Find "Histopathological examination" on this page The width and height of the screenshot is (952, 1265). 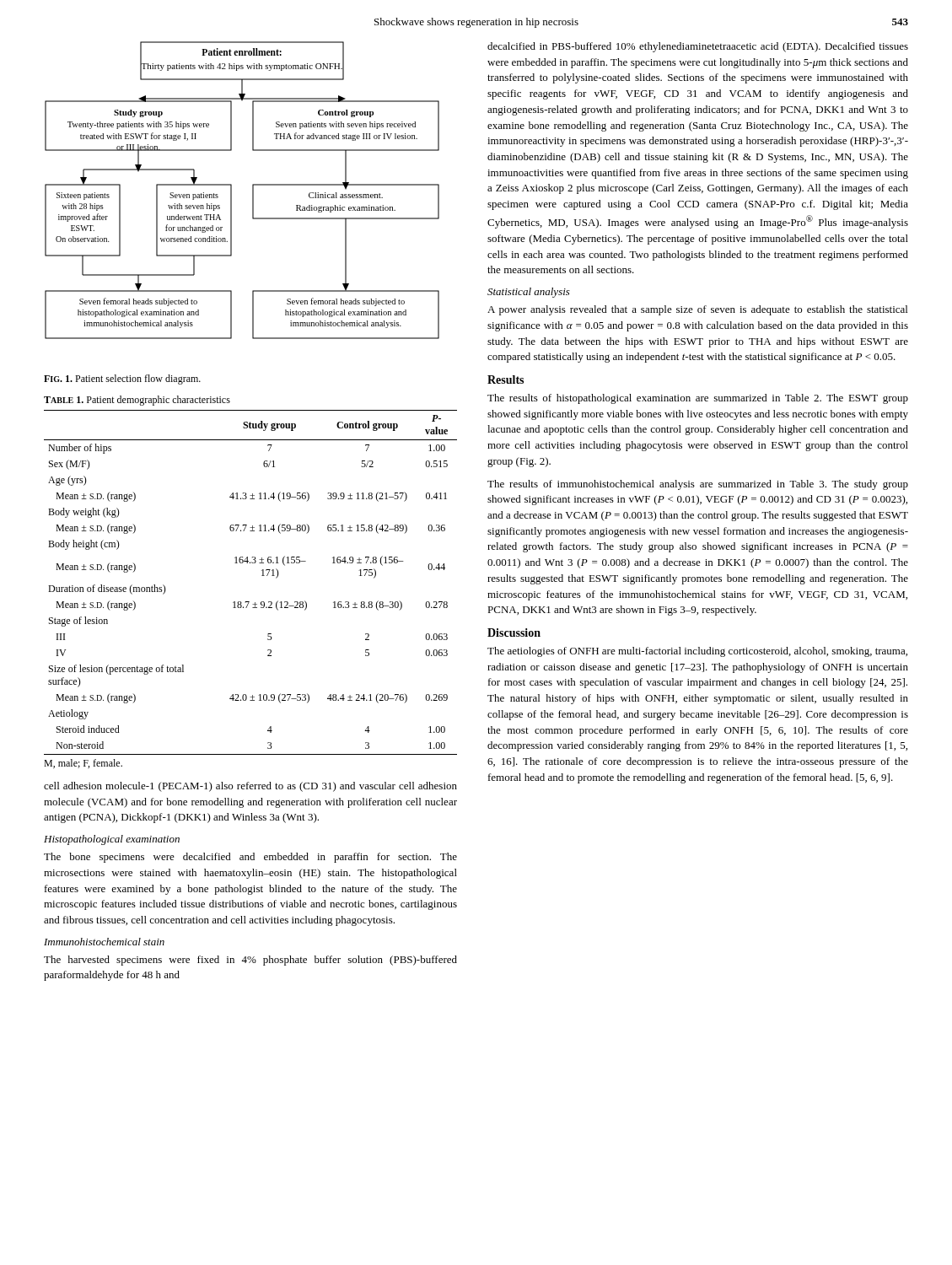click(x=112, y=839)
